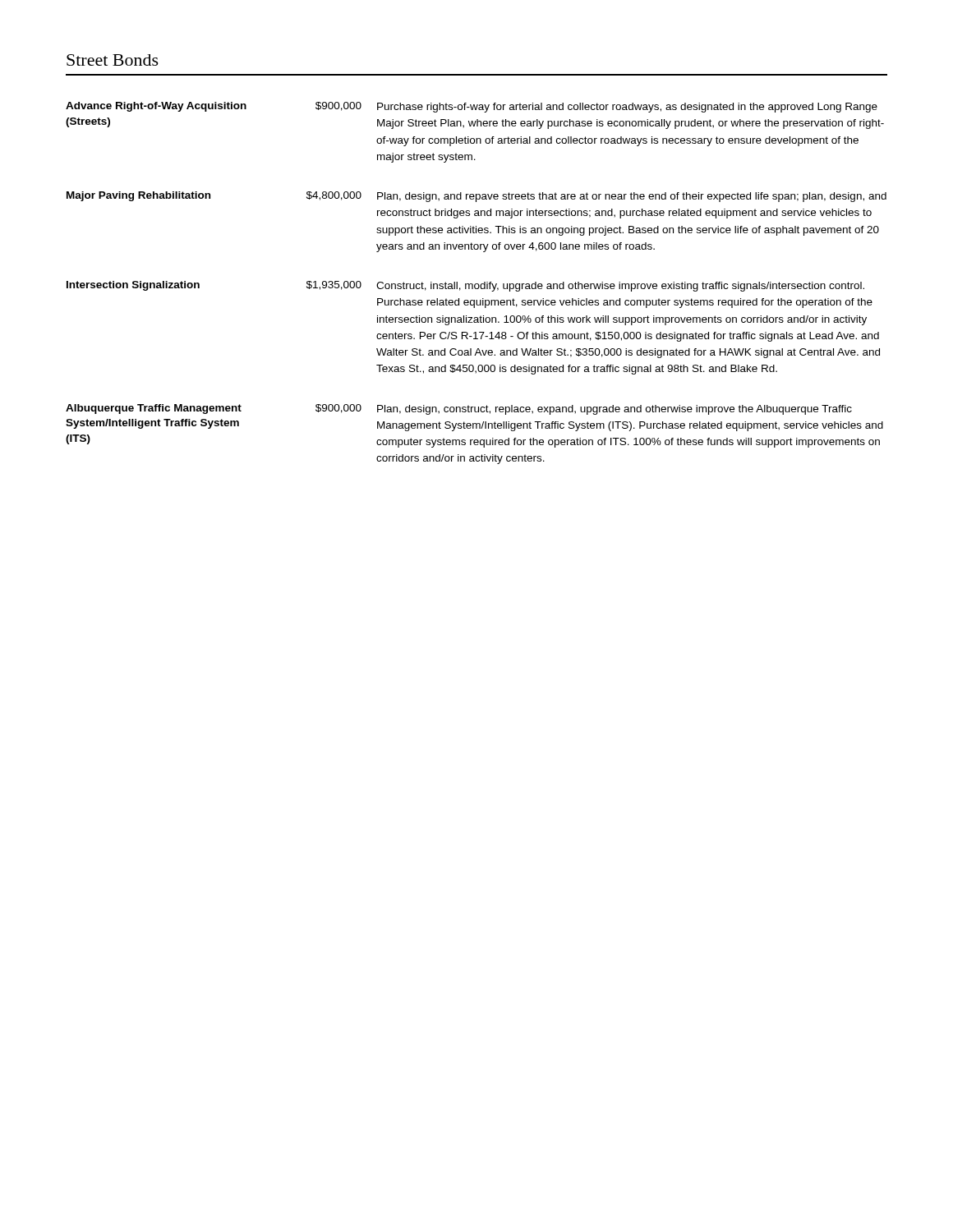Find the passage starting "Street Bonds"

(x=112, y=60)
